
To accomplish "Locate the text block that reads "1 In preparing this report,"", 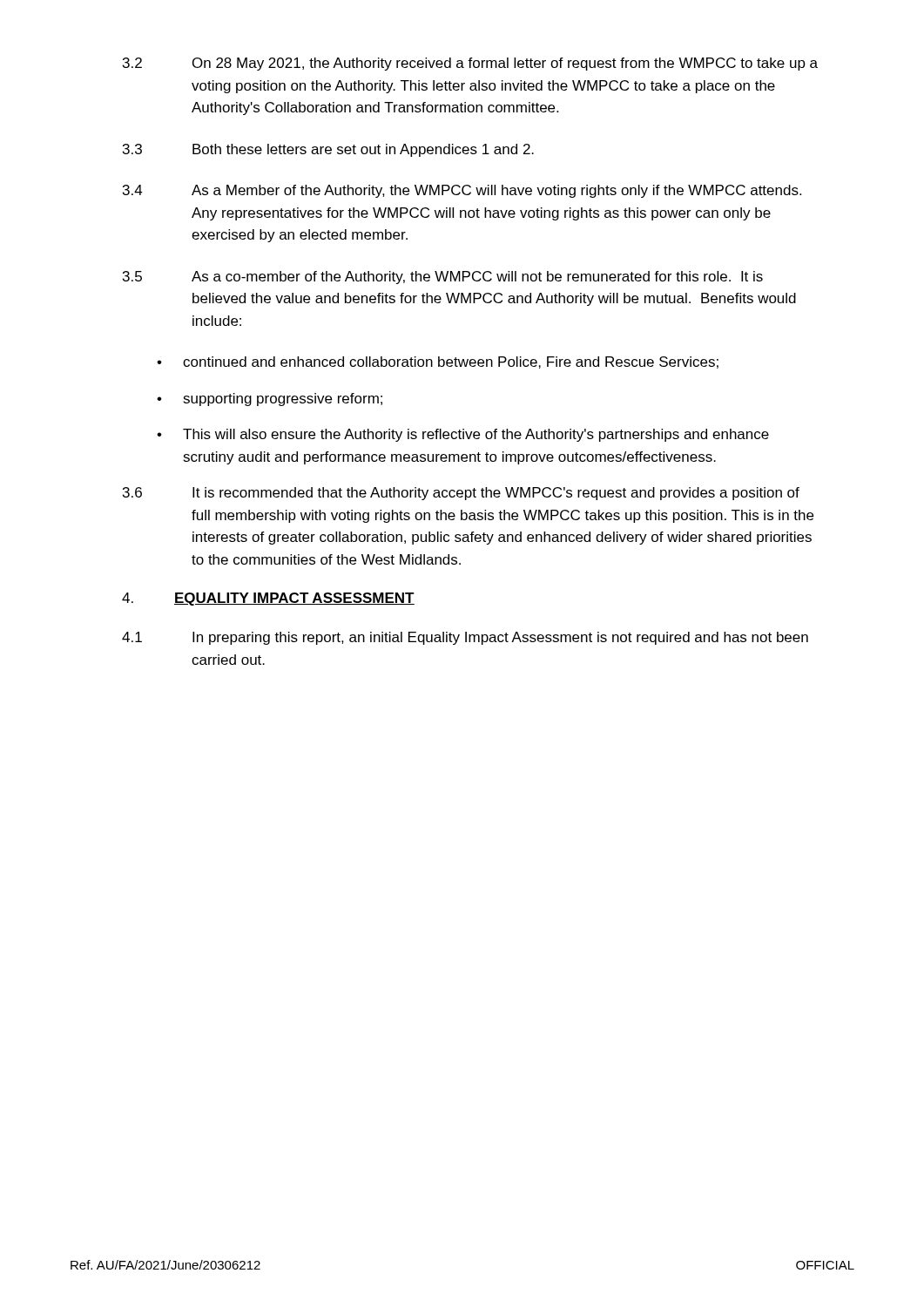I will pos(471,649).
